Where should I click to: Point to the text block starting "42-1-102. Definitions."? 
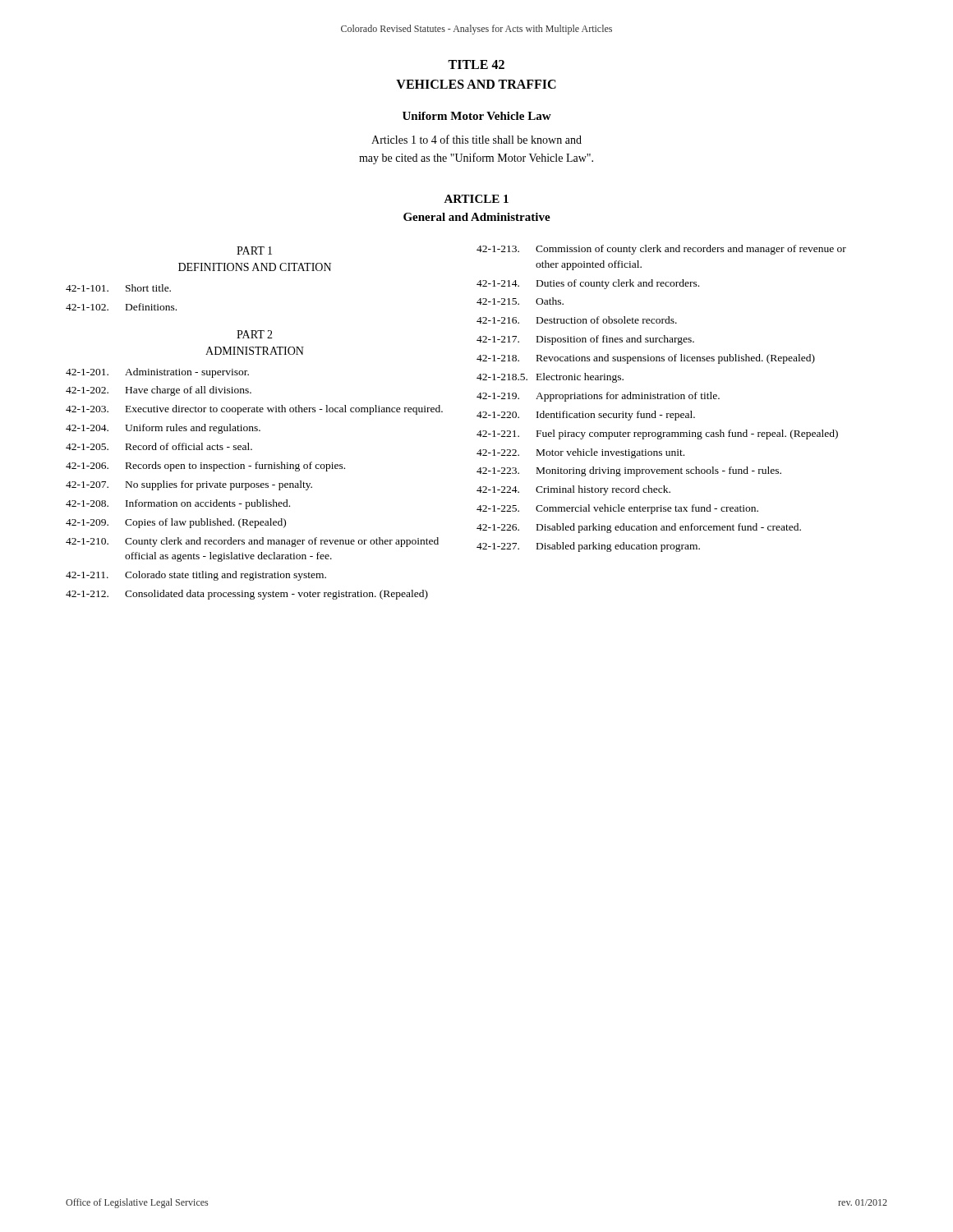pyautogui.click(x=83, y=307)
